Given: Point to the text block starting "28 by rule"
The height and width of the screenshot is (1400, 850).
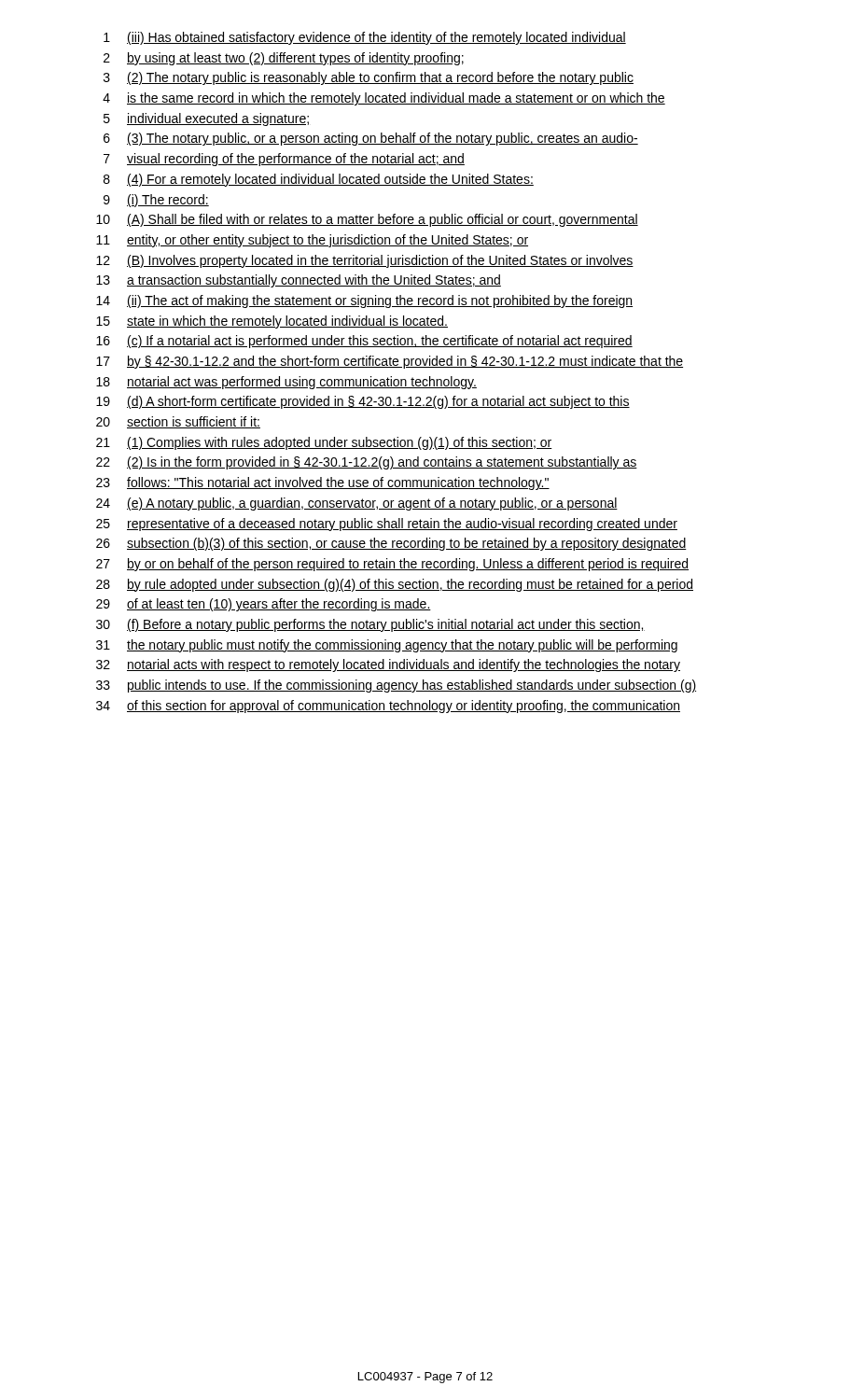Looking at the screenshot, I should coord(434,585).
